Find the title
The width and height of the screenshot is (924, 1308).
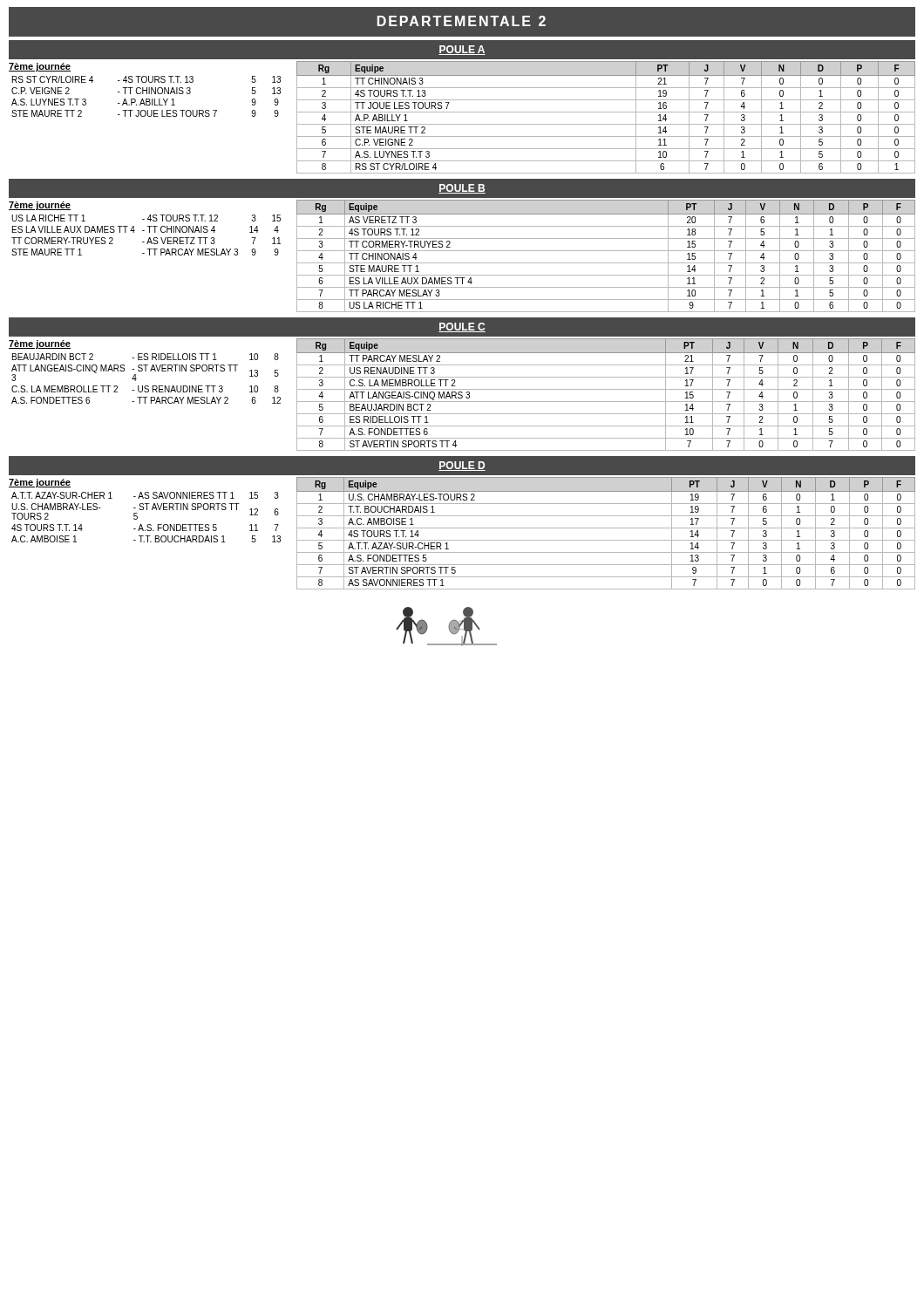pyautogui.click(x=462, y=21)
